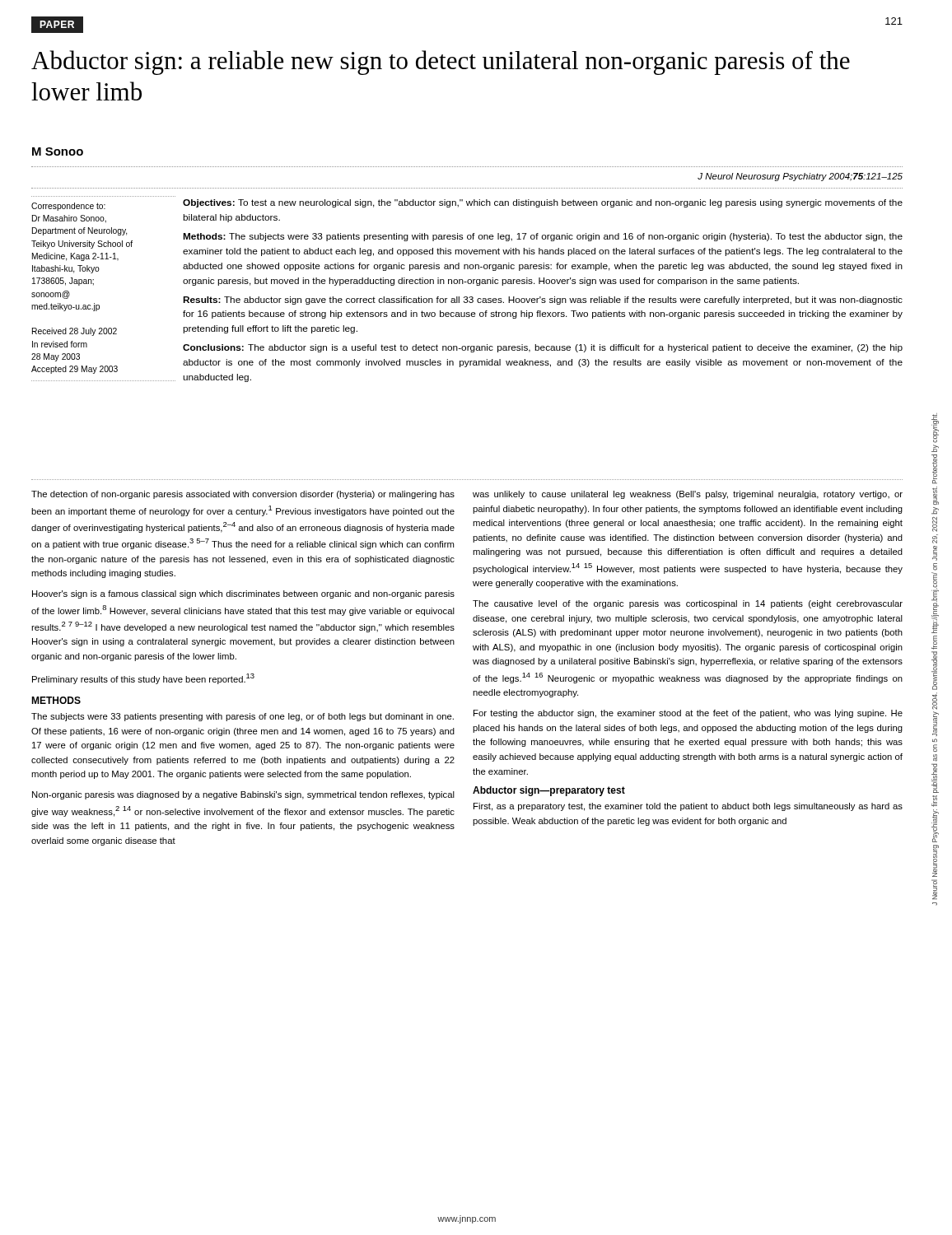Locate the block starting "Preliminary results of this study have been reported.13"
952x1235 pixels.
[x=143, y=677]
